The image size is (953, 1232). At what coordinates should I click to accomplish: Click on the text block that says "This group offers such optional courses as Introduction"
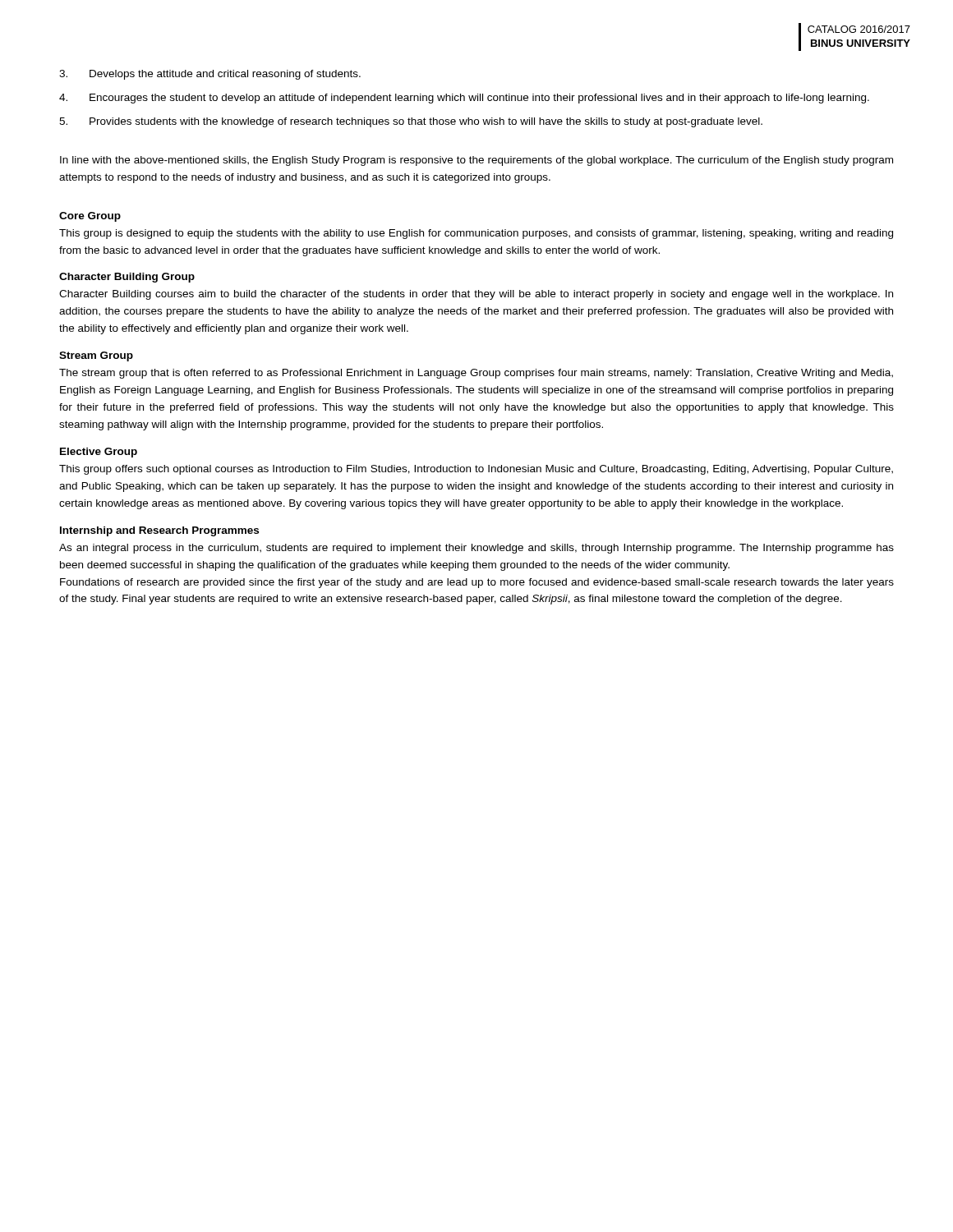click(x=476, y=486)
